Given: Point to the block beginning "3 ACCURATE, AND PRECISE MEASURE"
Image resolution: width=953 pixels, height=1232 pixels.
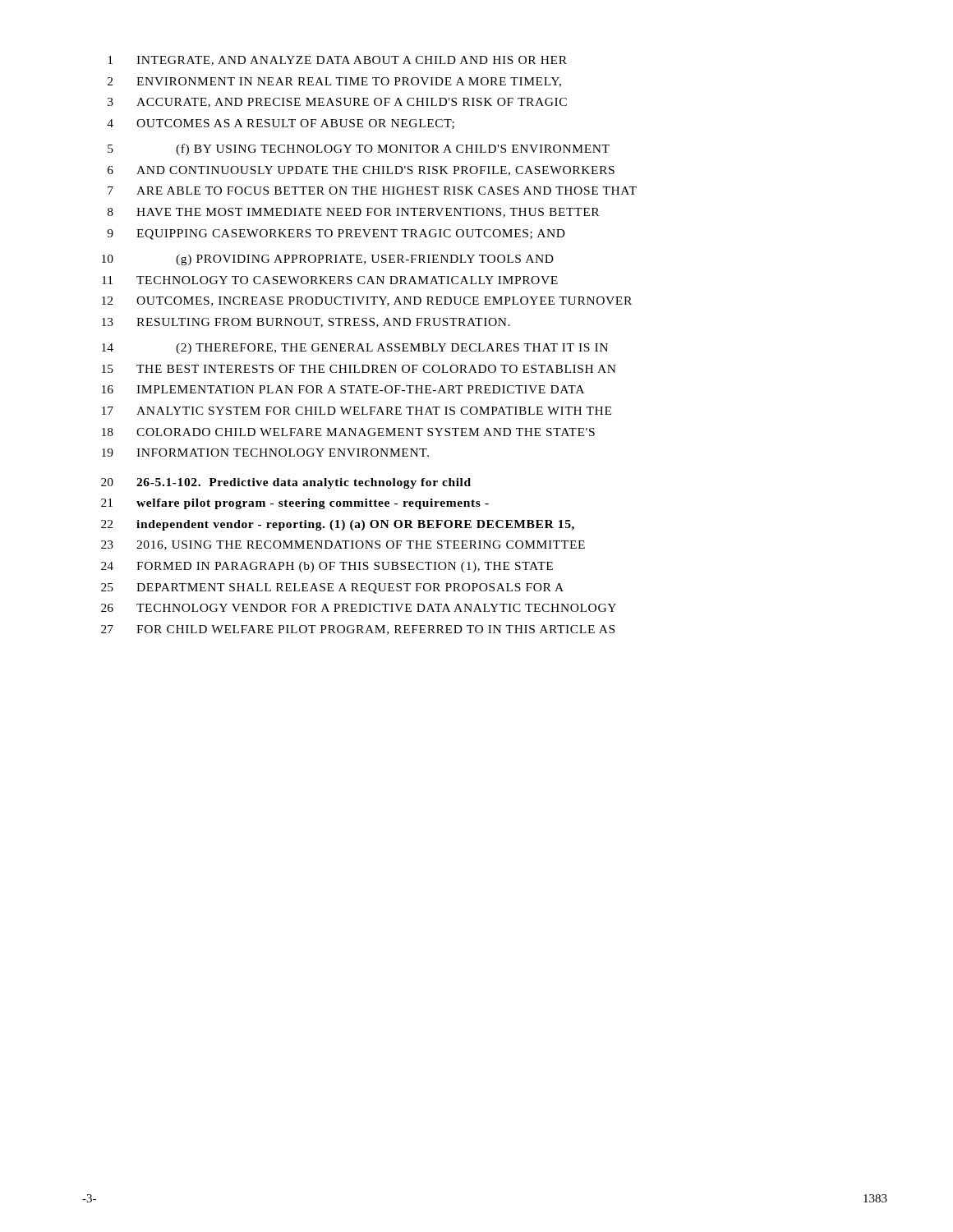Looking at the screenshot, I should [485, 102].
